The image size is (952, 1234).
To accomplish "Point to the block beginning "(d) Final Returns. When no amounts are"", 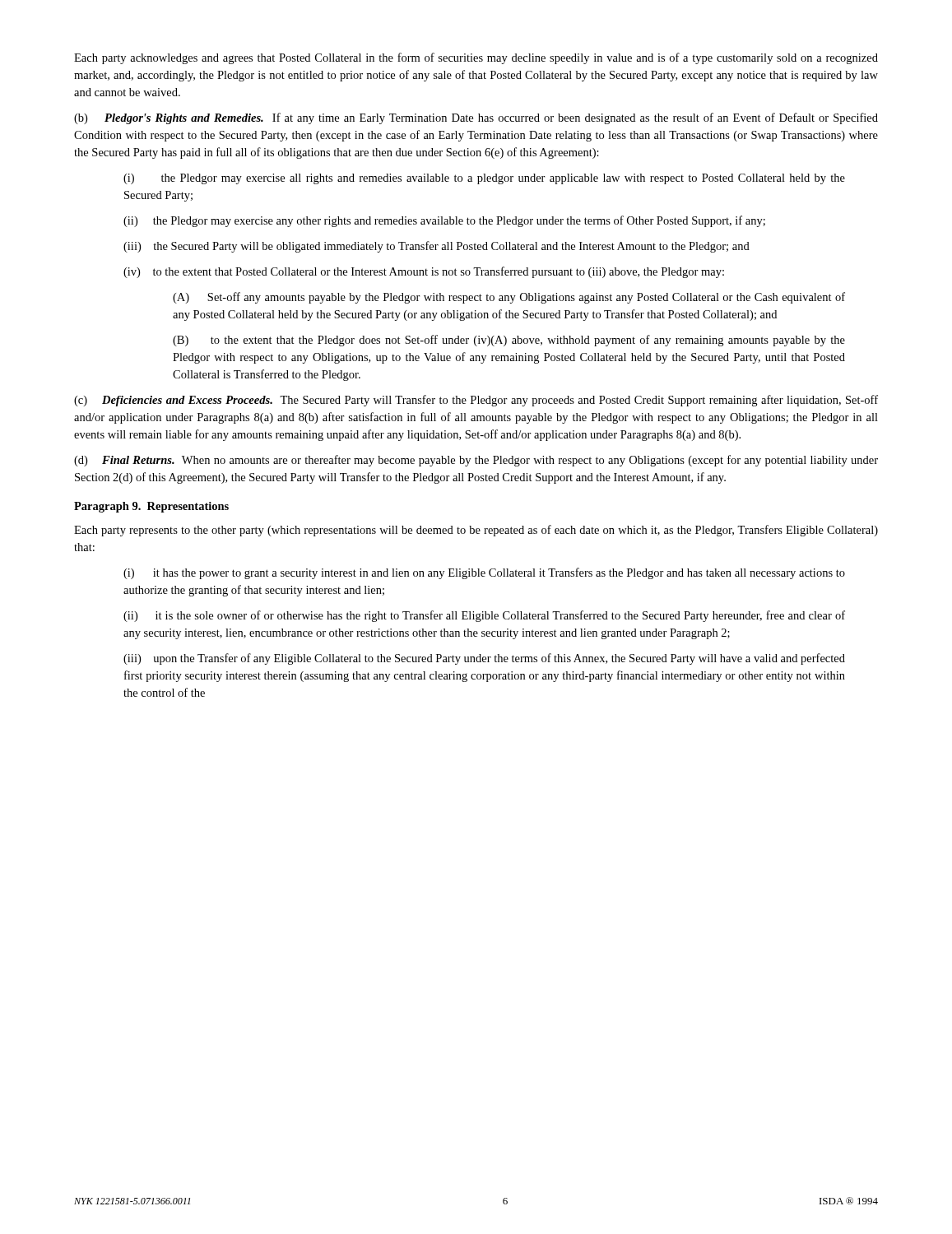I will (476, 469).
